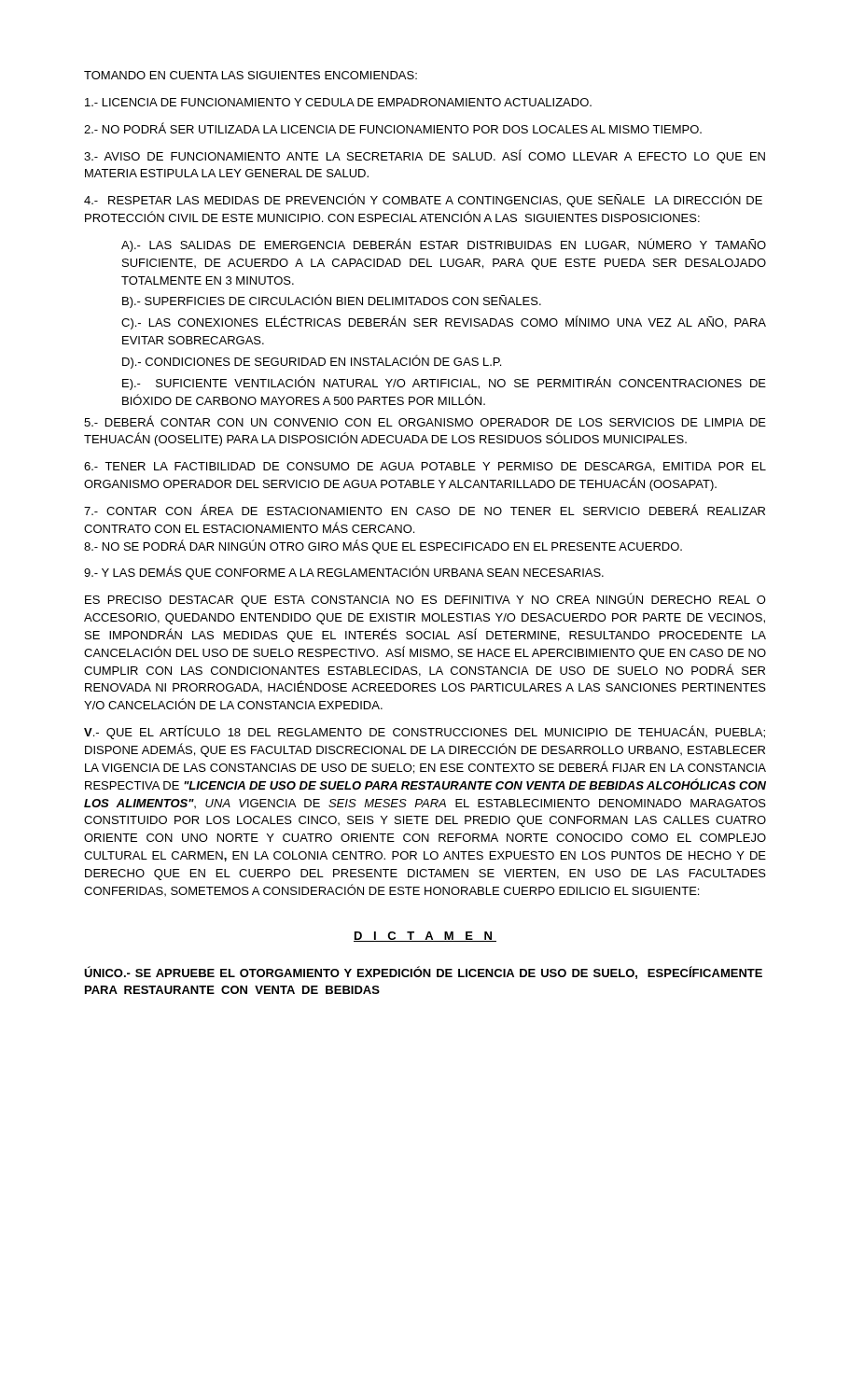Point to the section header beginning "D I C"
The height and width of the screenshot is (1400, 850).
tap(425, 935)
